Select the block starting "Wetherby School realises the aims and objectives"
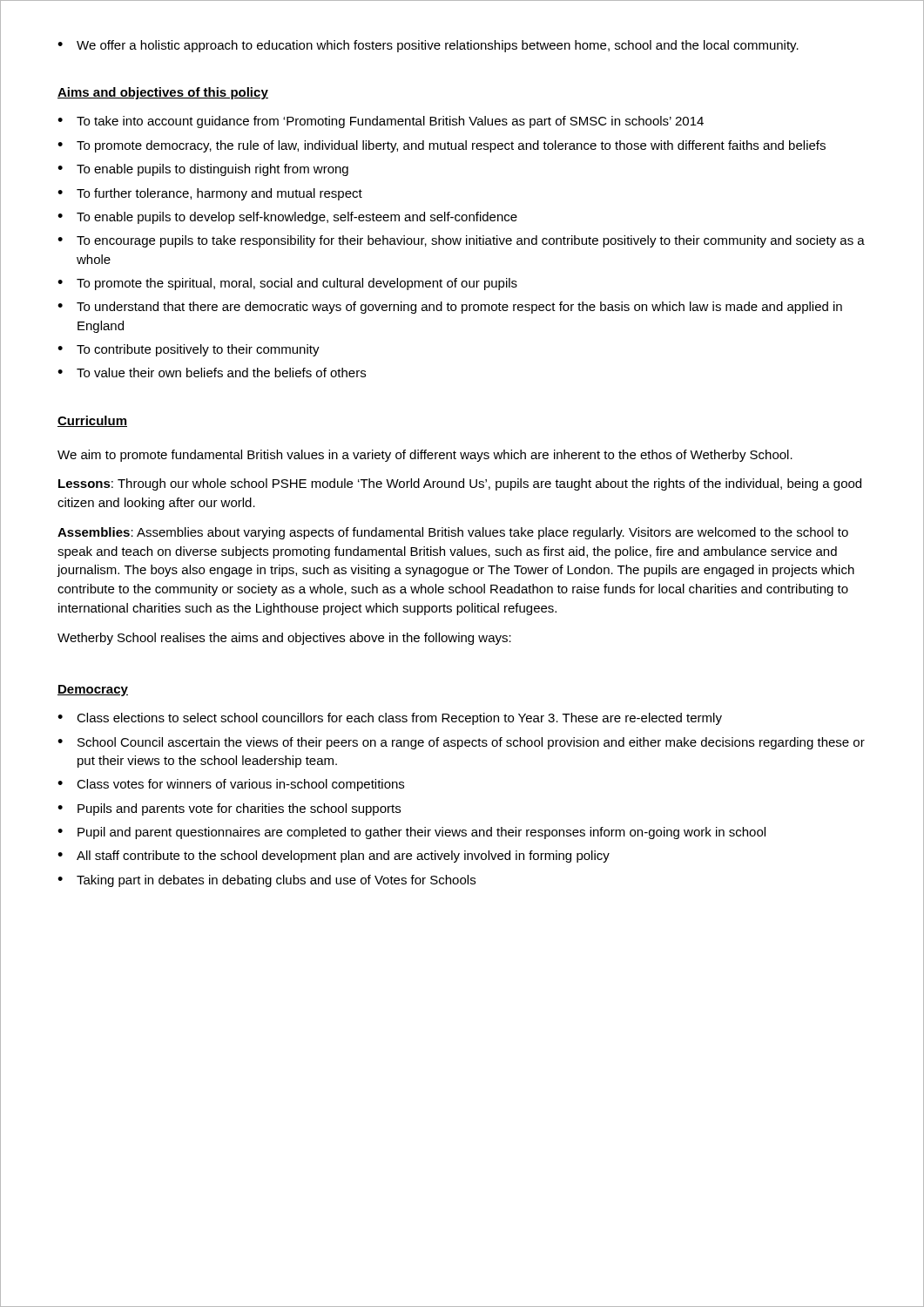This screenshot has height=1307, width=924. (x=285, y=637)
